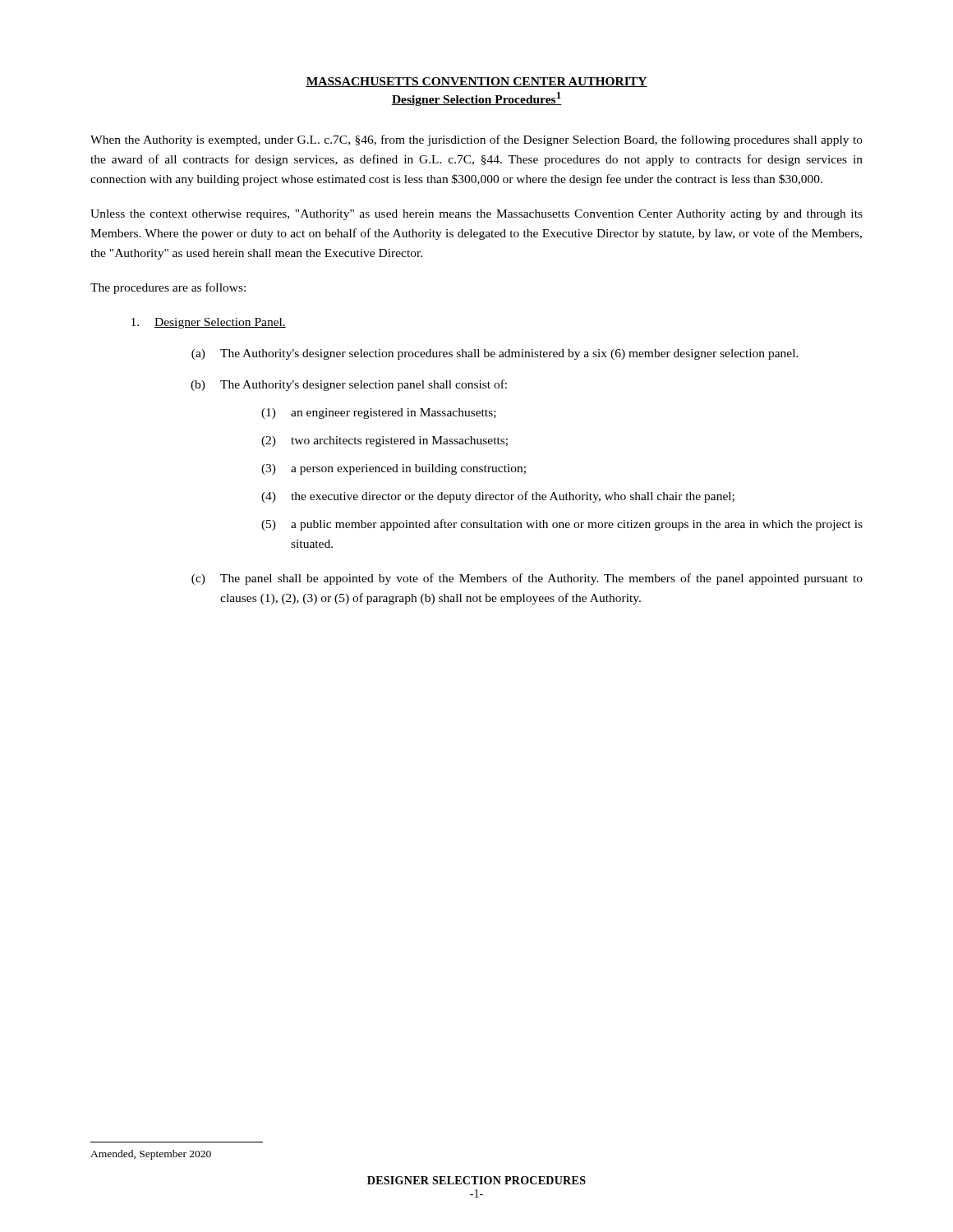The width and height of the screenshot is (953, 1232).
Task: Locate the passage starting "When the Authority is exempted, under G.L."
Action: point(476,159)
